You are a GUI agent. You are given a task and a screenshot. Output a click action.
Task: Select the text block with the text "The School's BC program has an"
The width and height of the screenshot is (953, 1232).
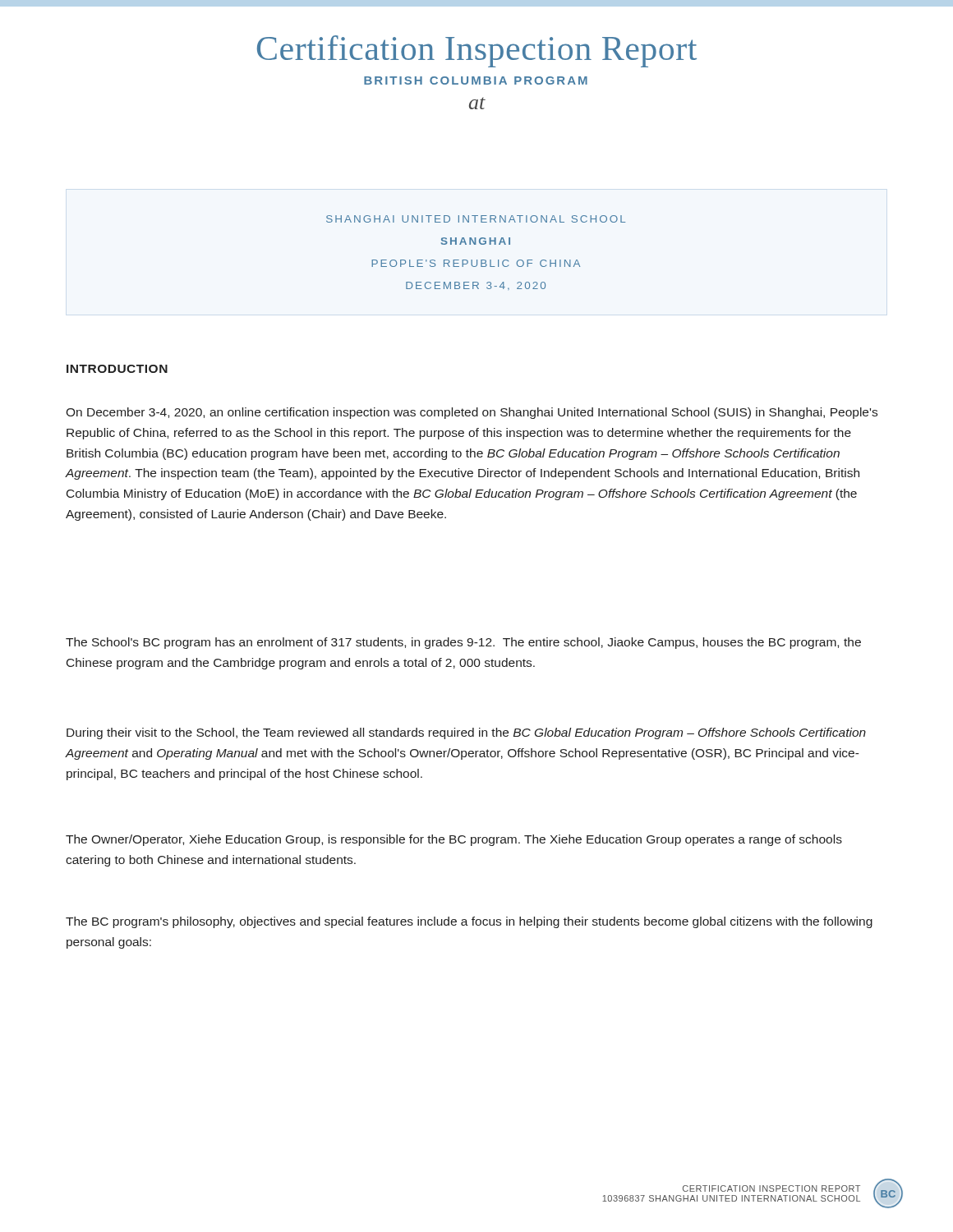pos(464,652)
